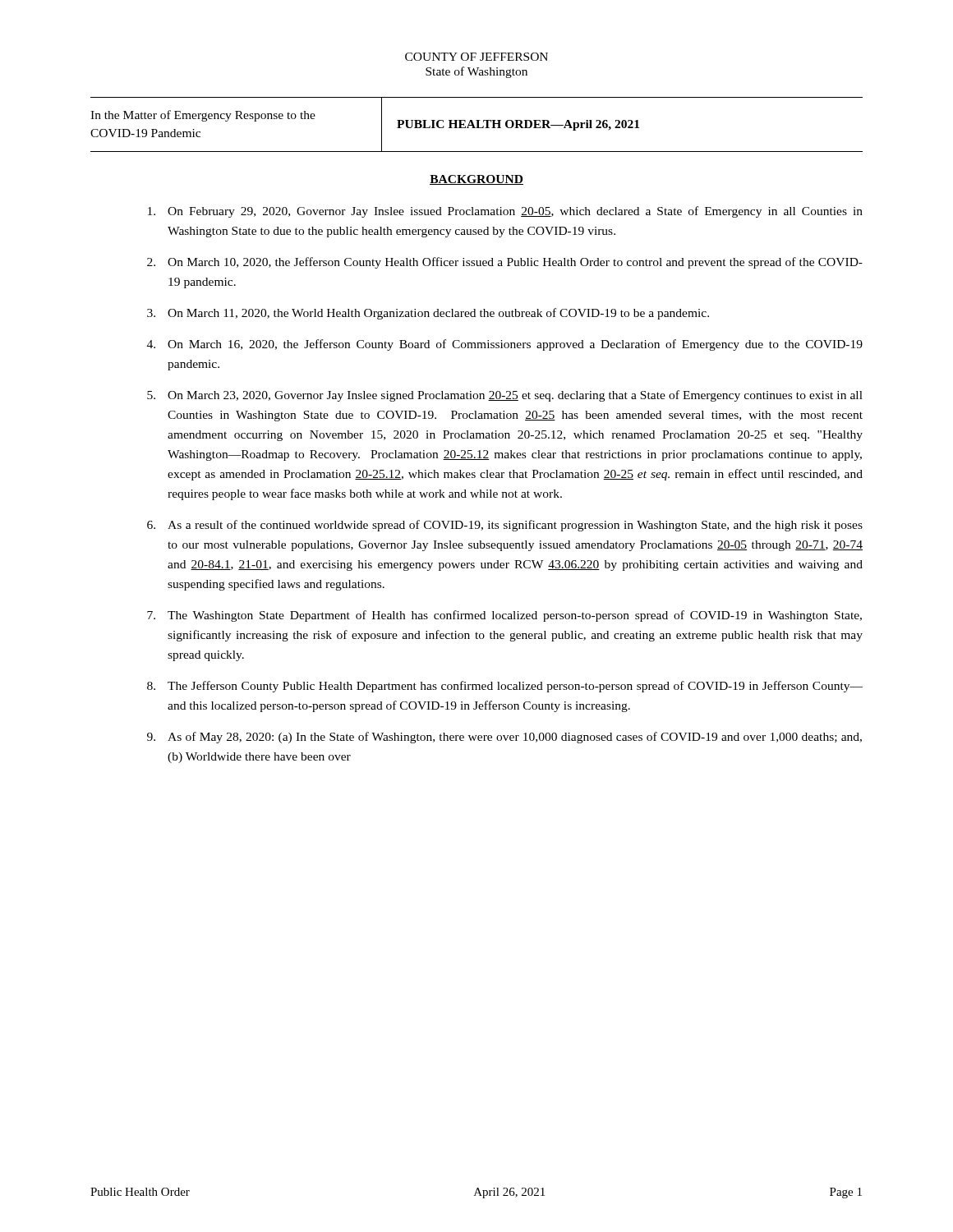Locate the passage starting "8. The Jefferson County Public"
The width and height of the screenshot is (953, 1232).
click(476, 696)
